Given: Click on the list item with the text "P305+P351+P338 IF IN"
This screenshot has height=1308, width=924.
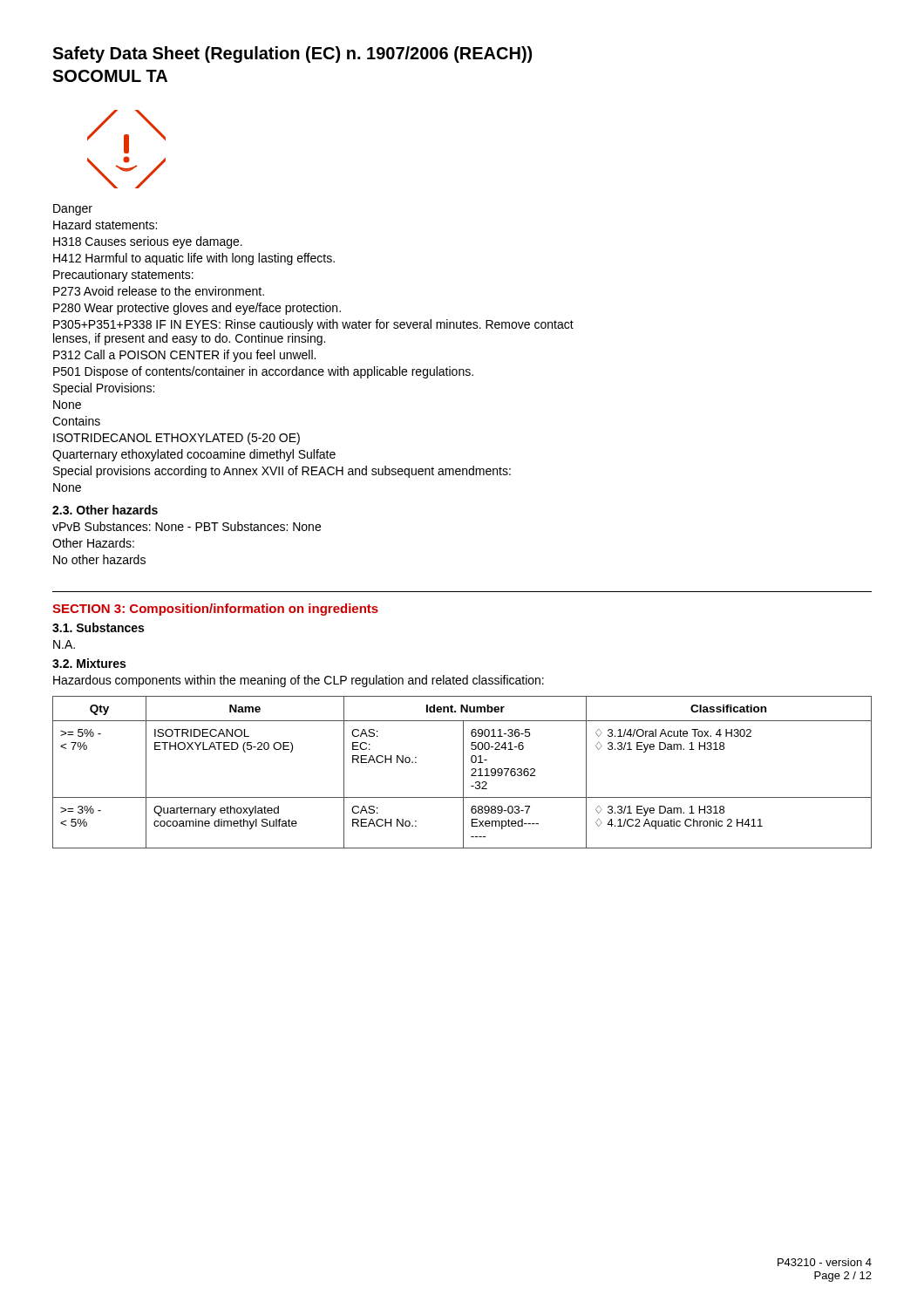Looking at the screenshot, I should click(x=313, y=331).
